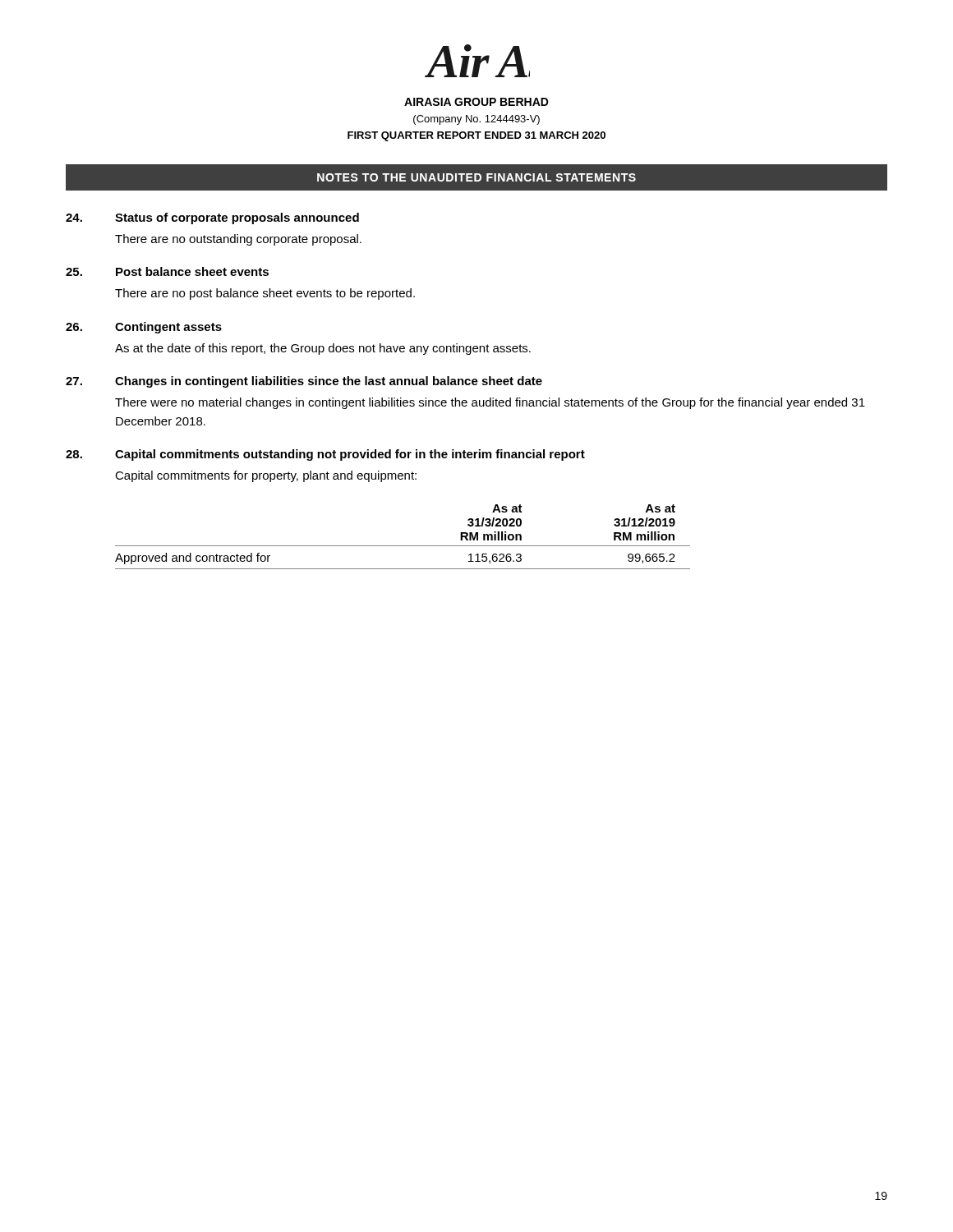Find the table that mentions "Approved and contracted for"
This screenshot has width=953, height=1232.
click(501, 533)
